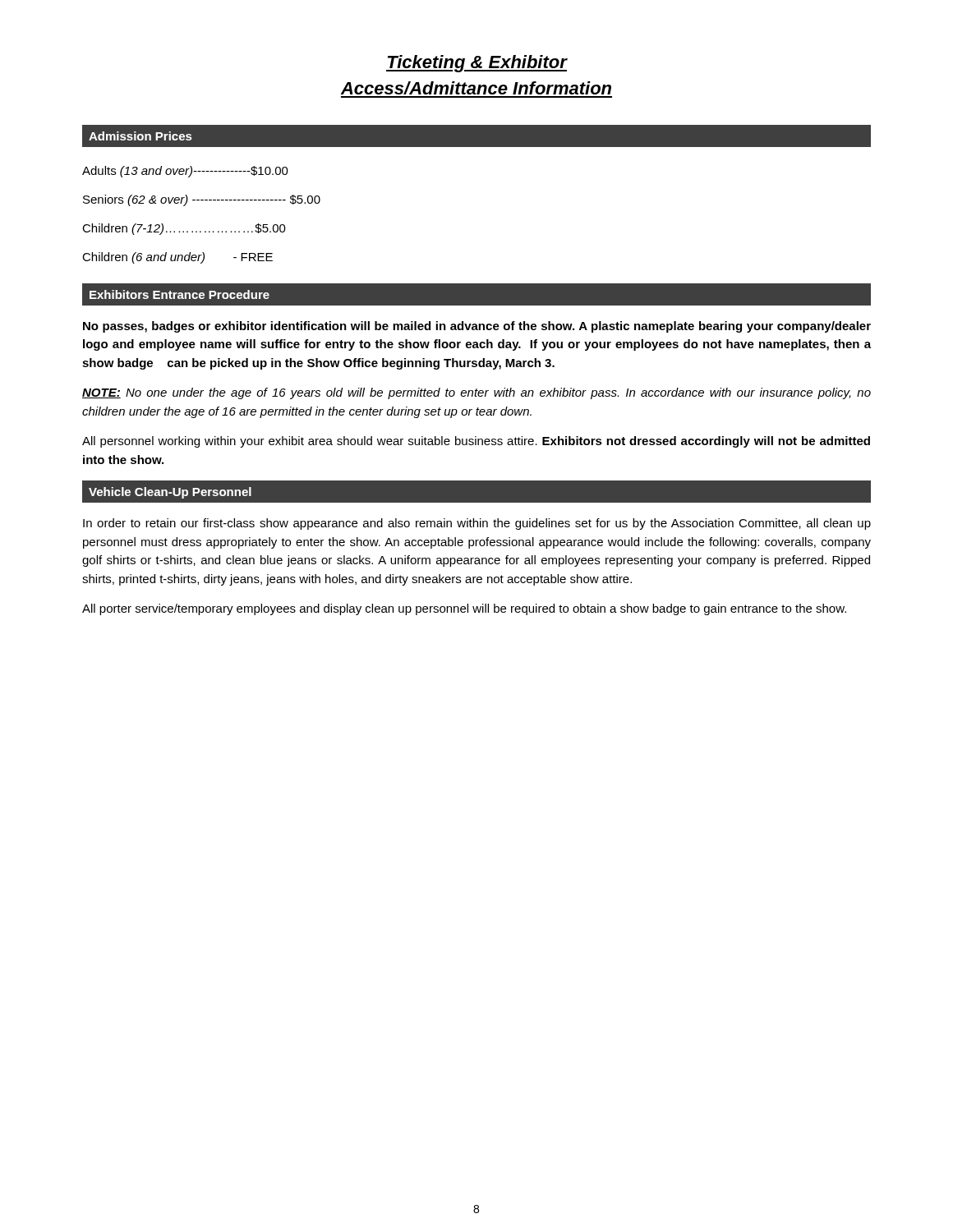953x1232 pixels.
Task: Locate the element starting "In order to retain our"
Action: (476, 551)
